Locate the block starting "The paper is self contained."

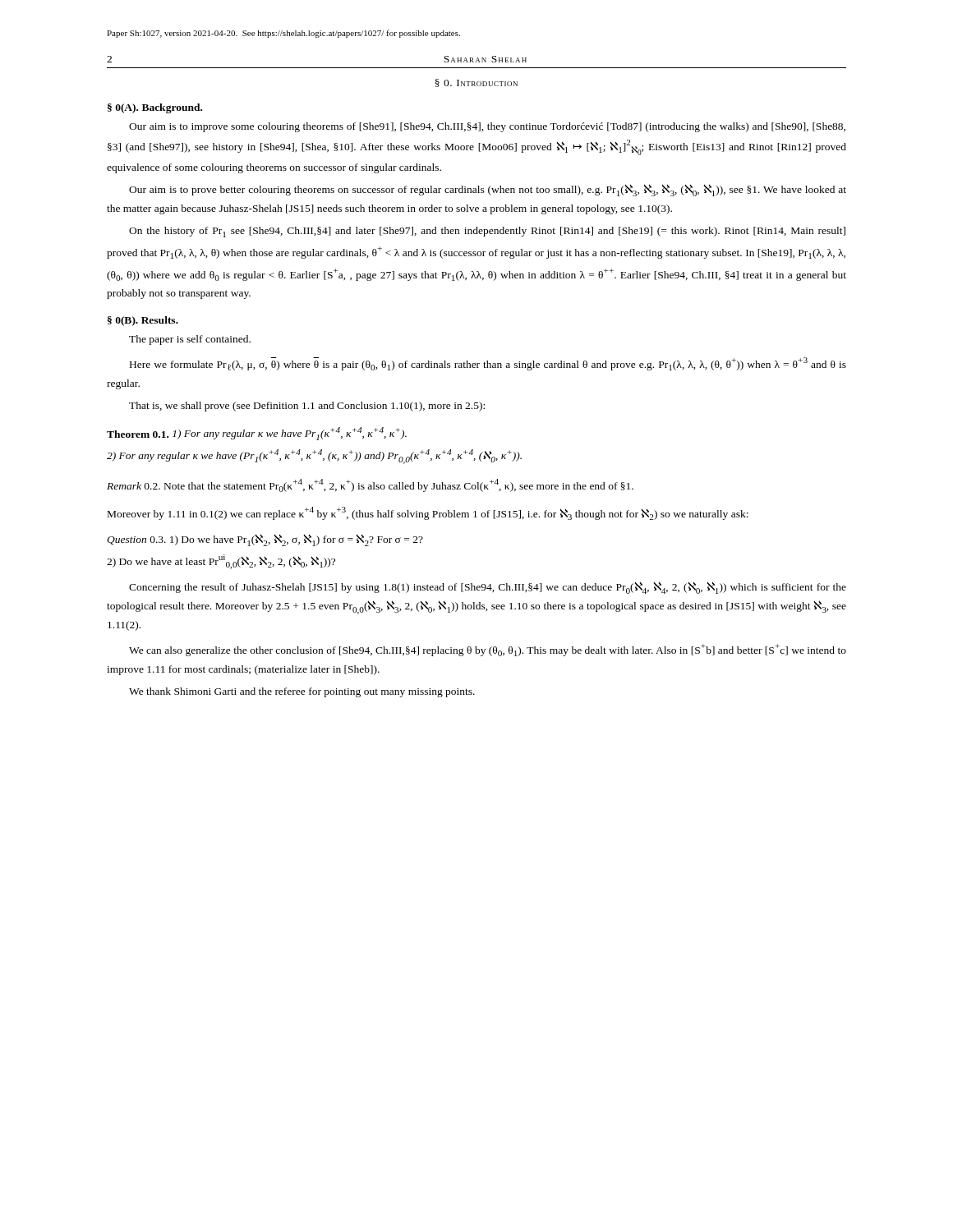[x=190, y=339]
